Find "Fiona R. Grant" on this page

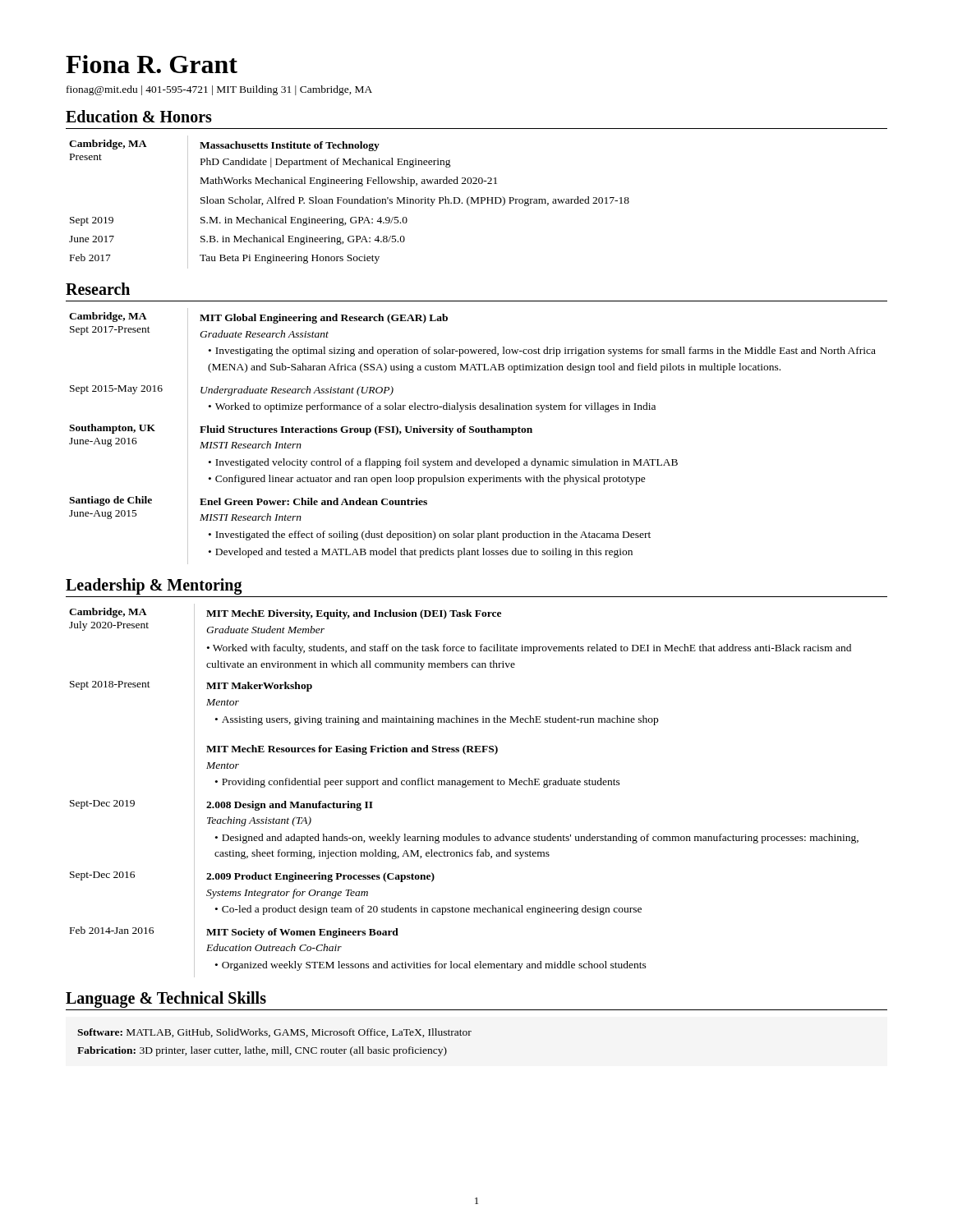(x=152, y=64)
